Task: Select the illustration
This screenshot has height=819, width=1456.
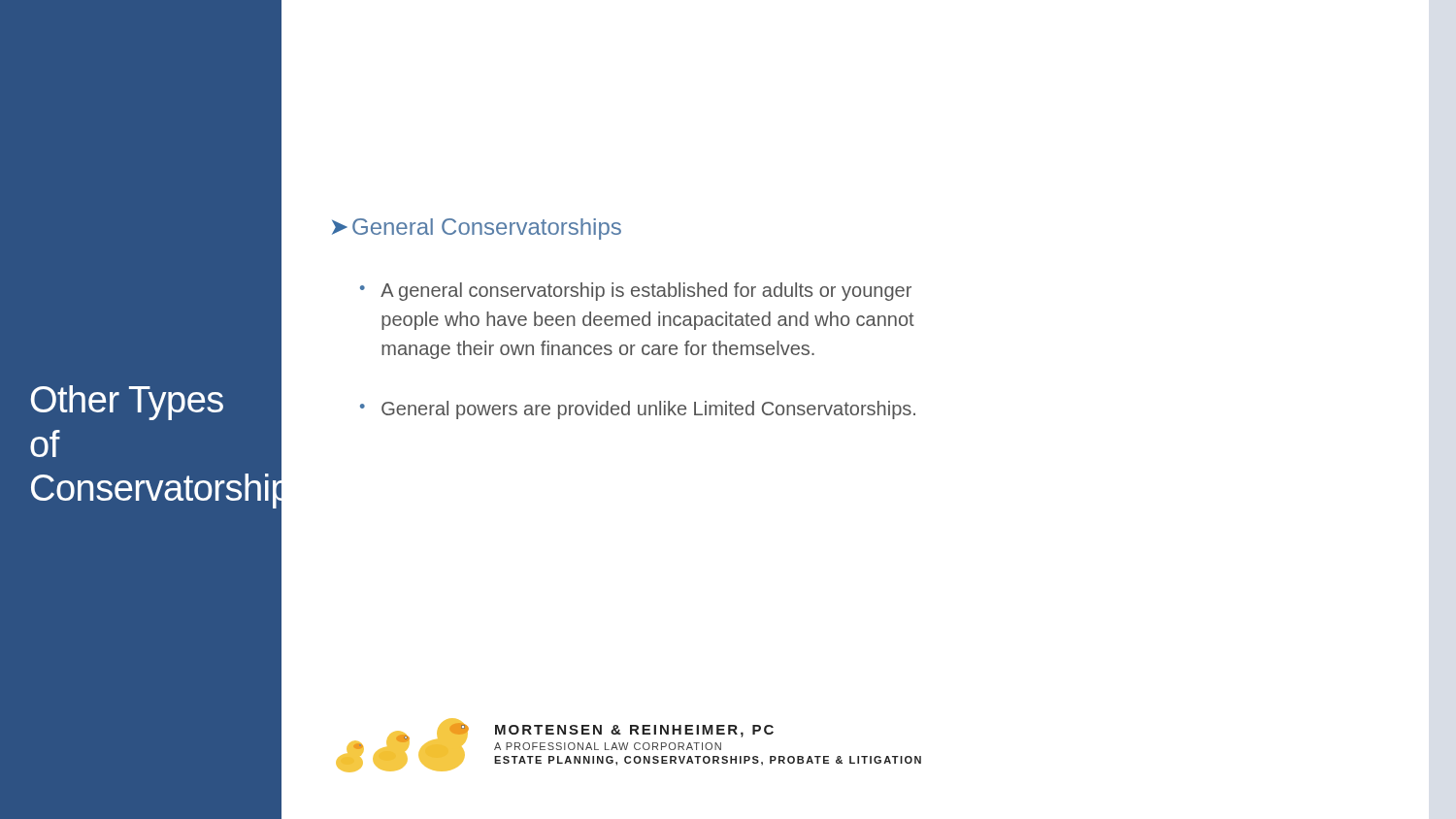Action: click(x=400, y=743)
